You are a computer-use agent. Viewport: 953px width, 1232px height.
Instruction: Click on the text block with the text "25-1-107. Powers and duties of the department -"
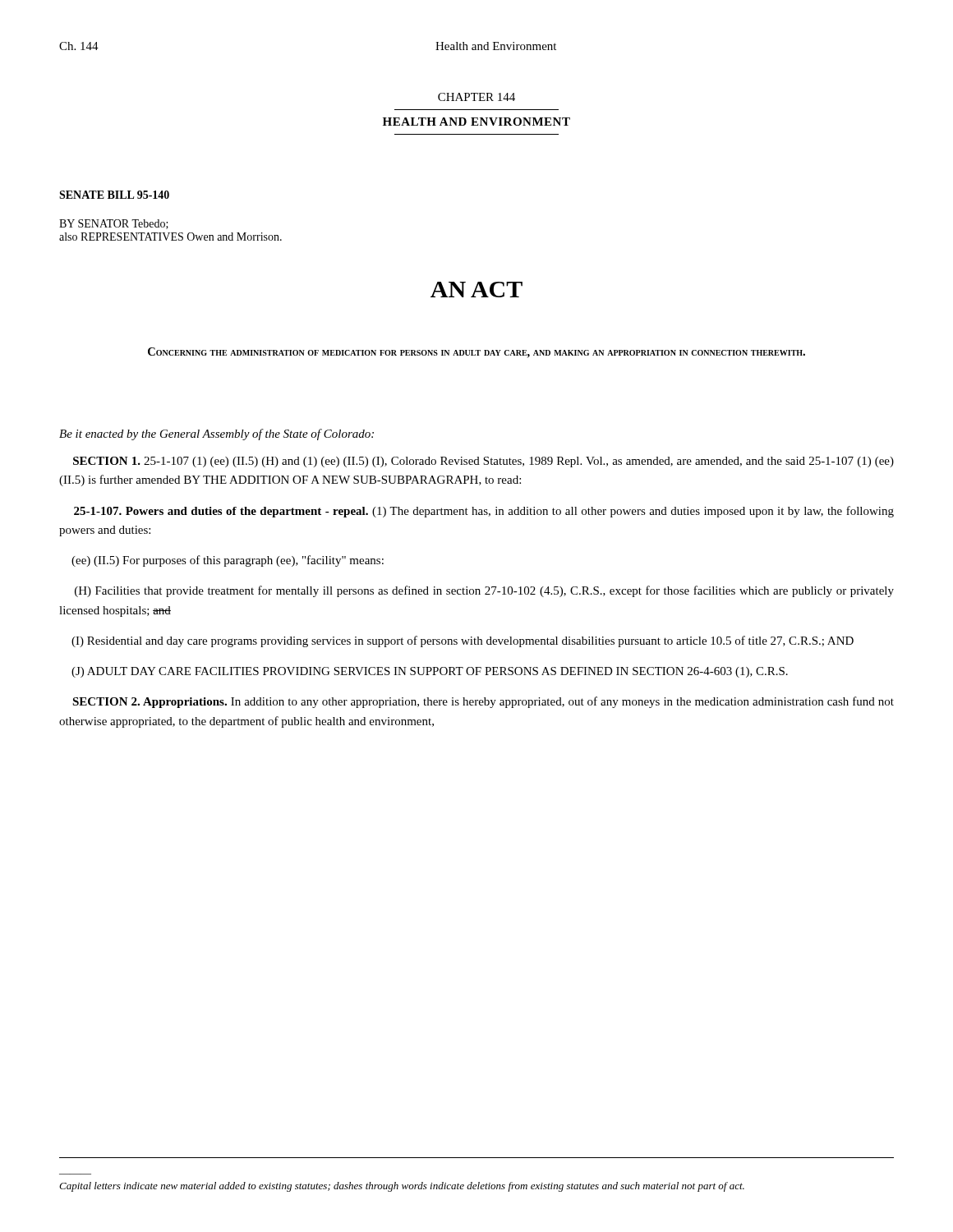[476, 520]
